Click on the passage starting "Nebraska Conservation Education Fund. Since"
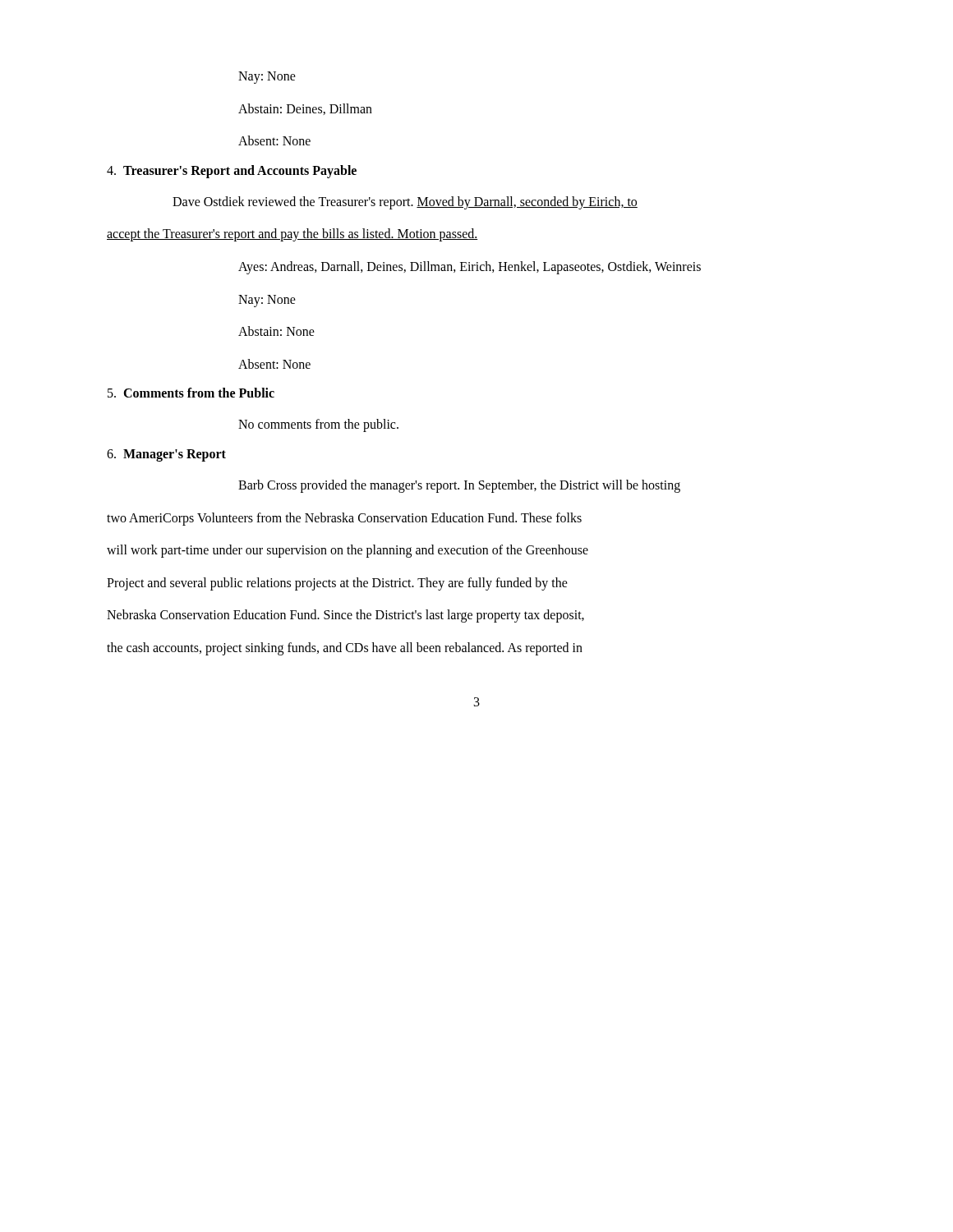The image size is (953, 1232). click(476, 615)
